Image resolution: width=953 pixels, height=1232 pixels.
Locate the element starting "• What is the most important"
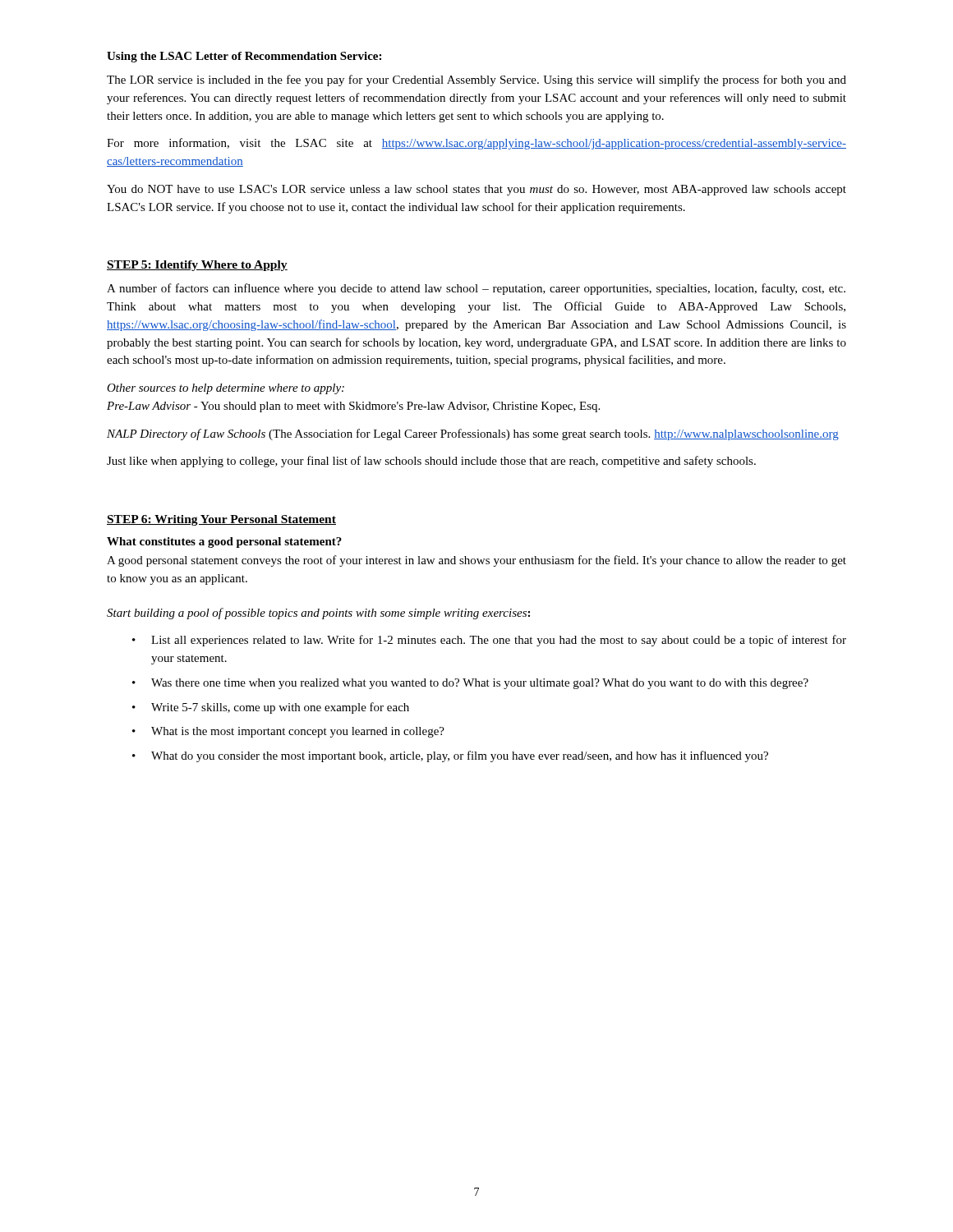(288, 732)
